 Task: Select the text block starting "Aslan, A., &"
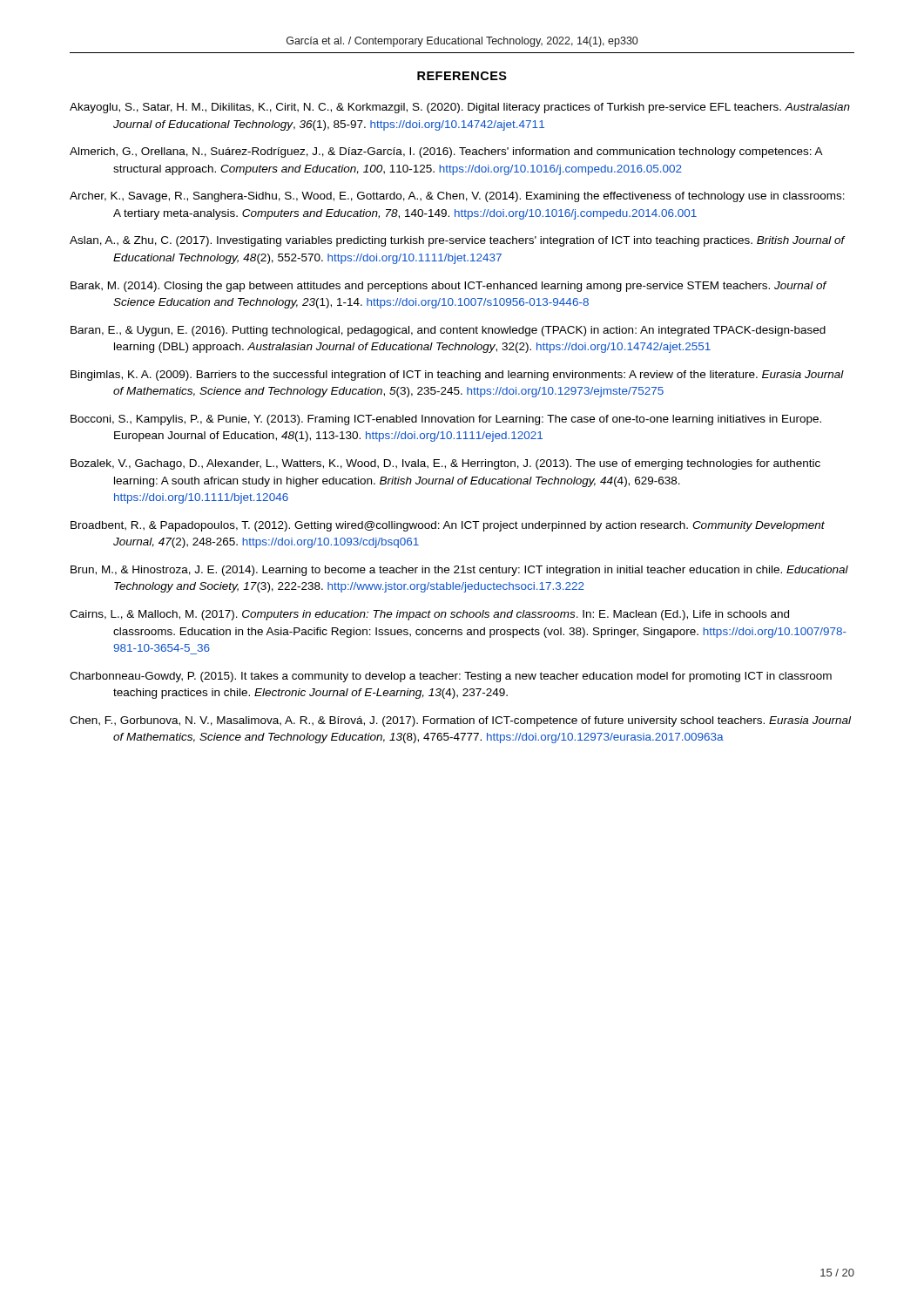click(x=457, y=249)
